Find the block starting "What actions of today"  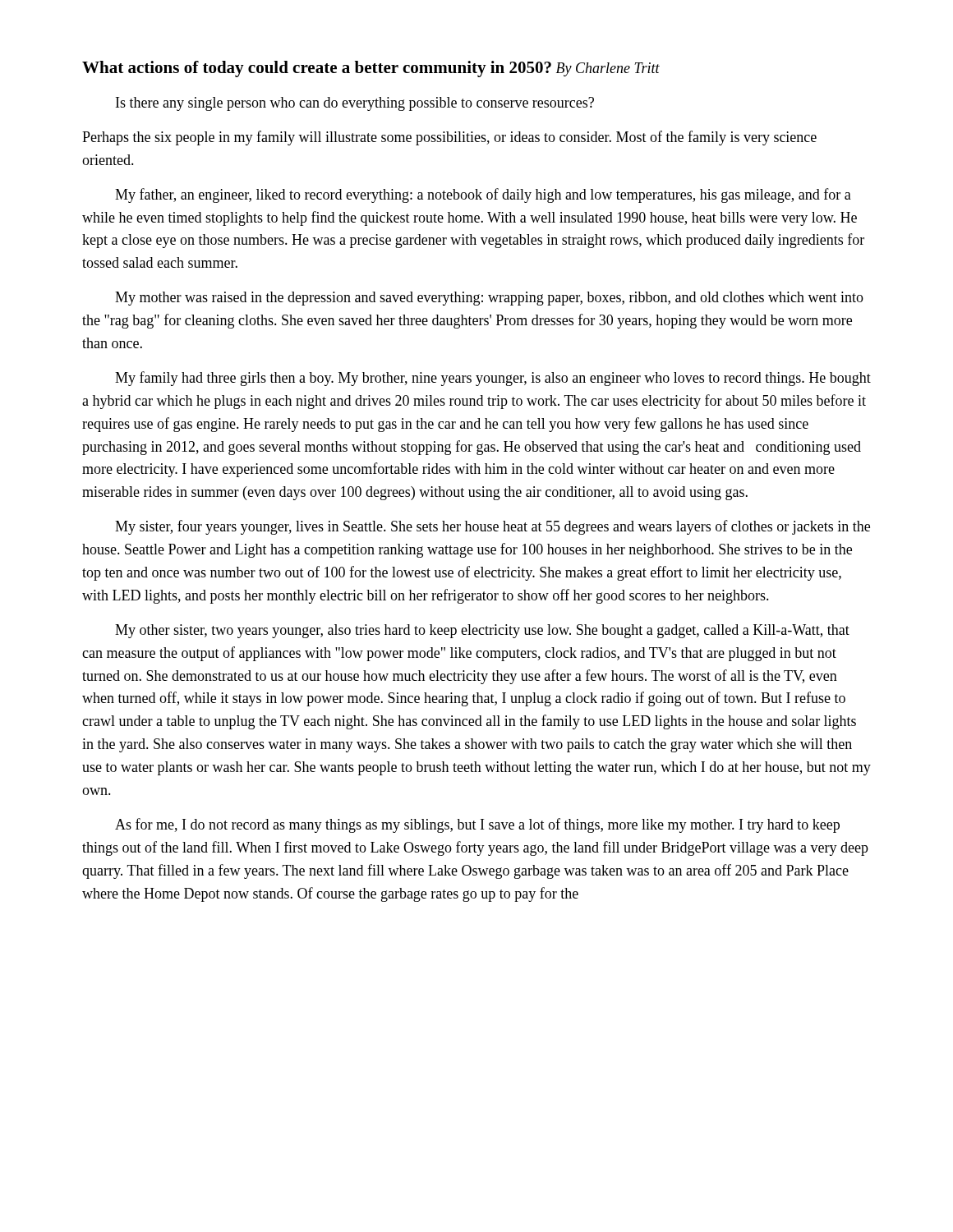(x=317, y=67)
